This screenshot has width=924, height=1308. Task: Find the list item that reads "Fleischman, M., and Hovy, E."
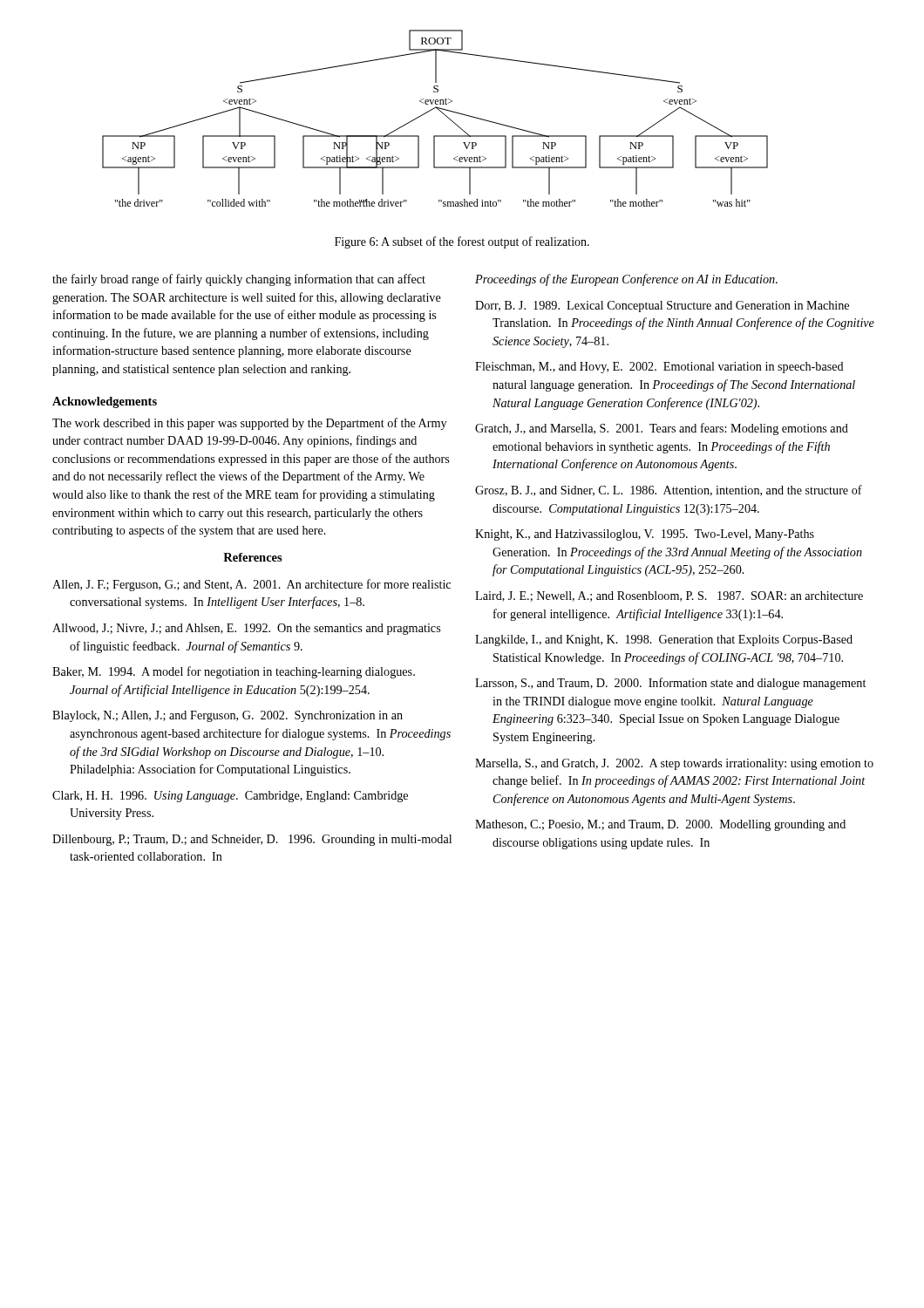665,384
